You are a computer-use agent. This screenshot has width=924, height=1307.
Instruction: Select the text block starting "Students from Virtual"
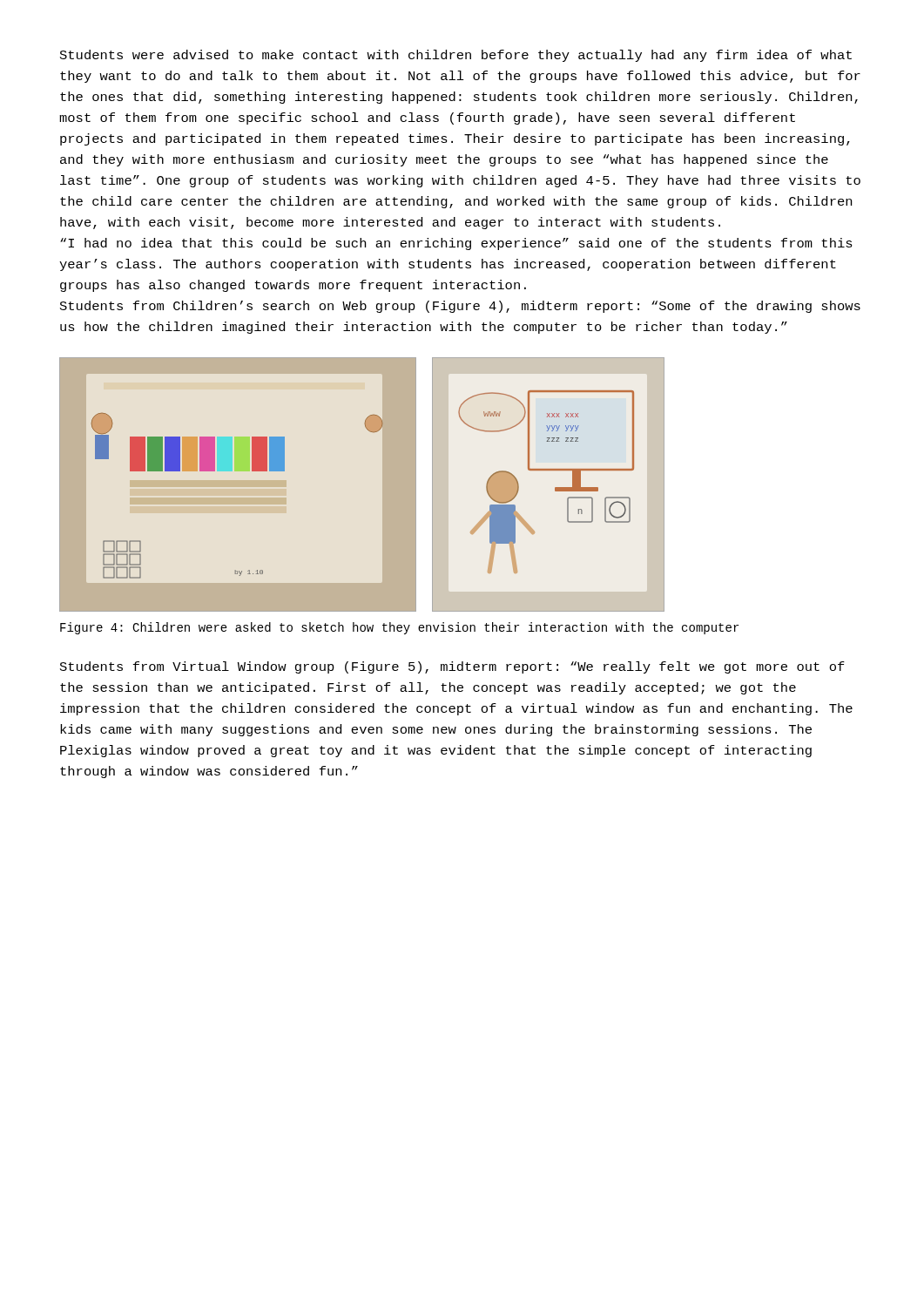point(456,720)
